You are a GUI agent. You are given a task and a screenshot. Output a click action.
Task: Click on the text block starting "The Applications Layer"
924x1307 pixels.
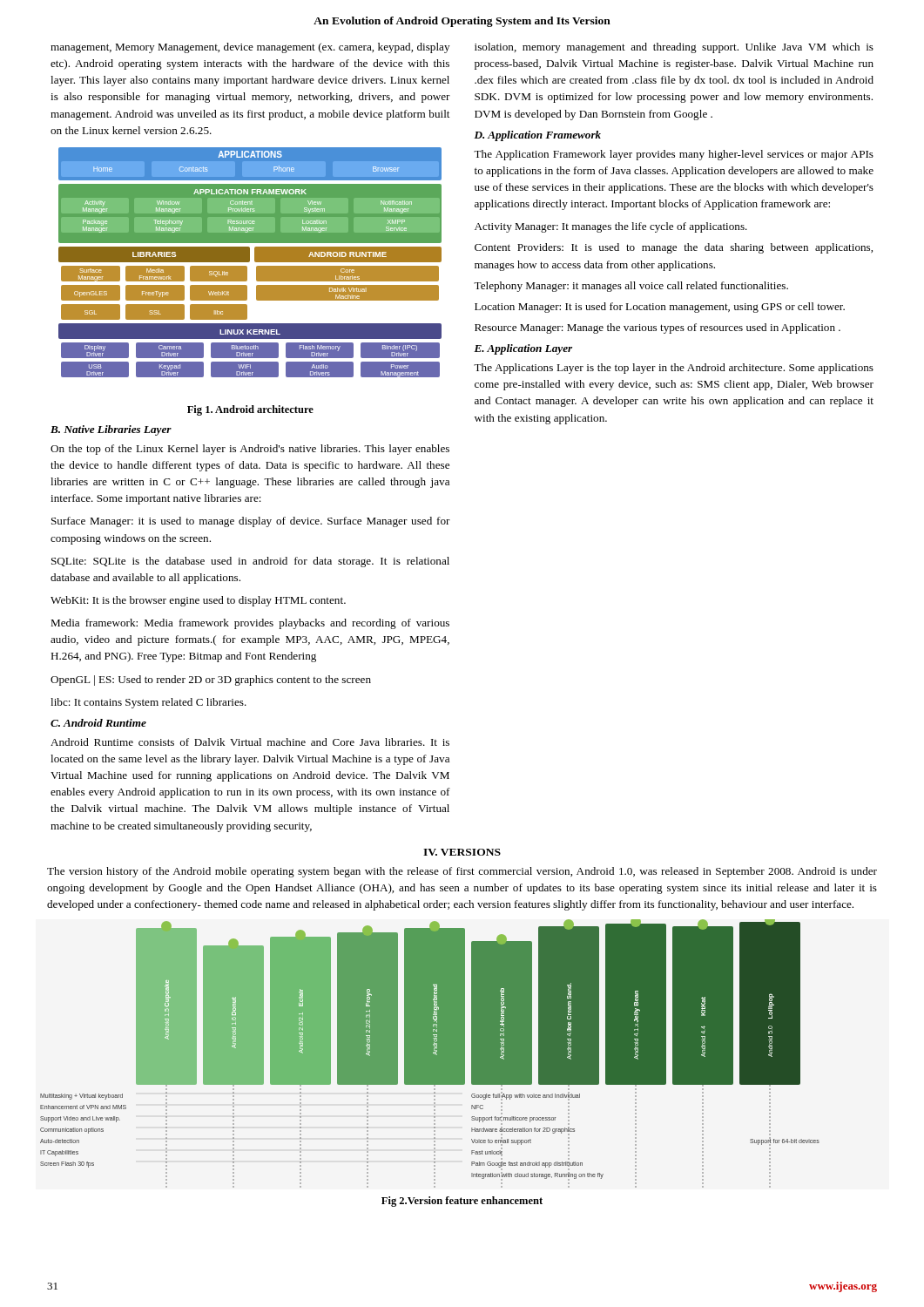[674, 392]
